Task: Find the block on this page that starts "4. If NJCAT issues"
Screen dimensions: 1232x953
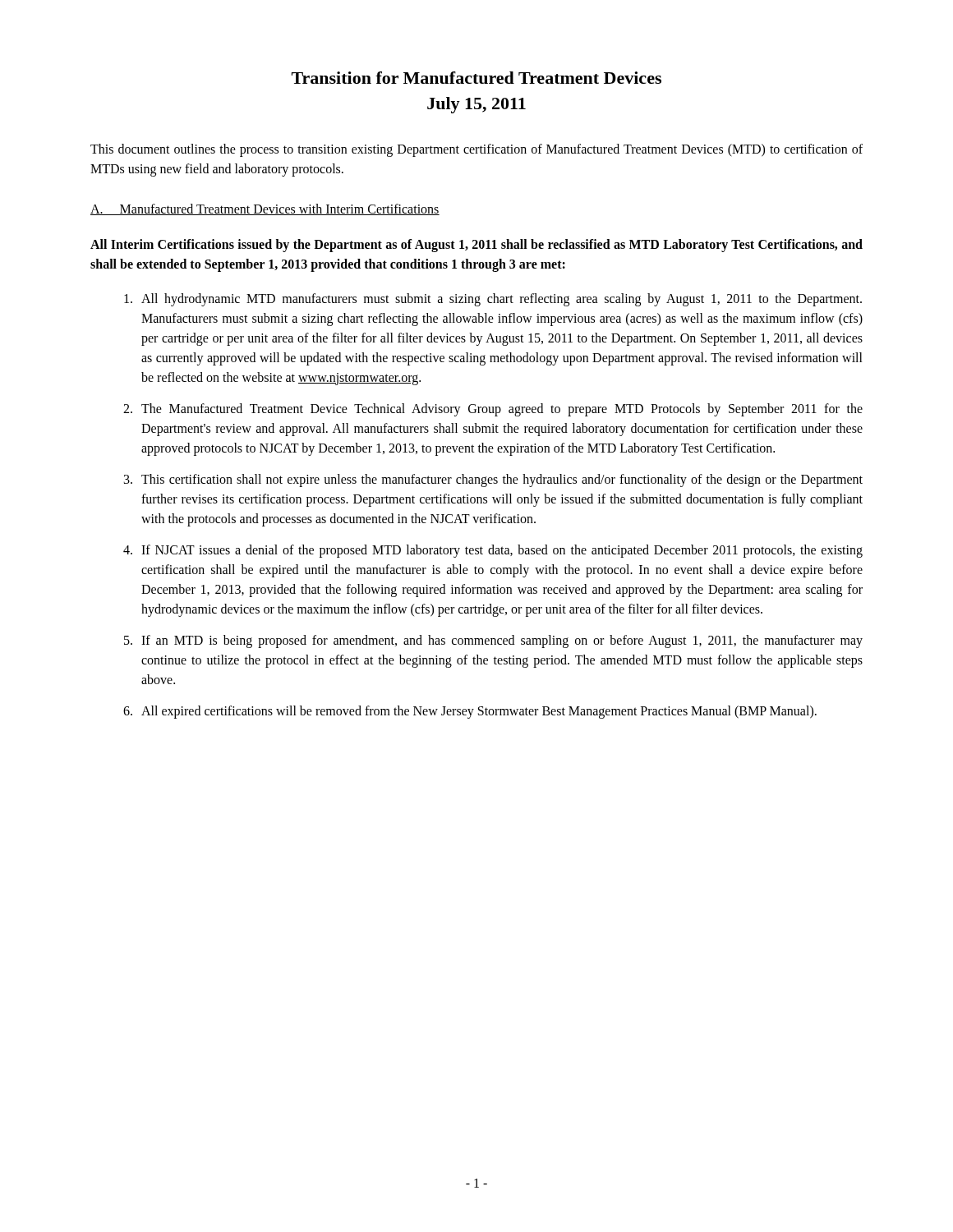Action: coord(489,580)
